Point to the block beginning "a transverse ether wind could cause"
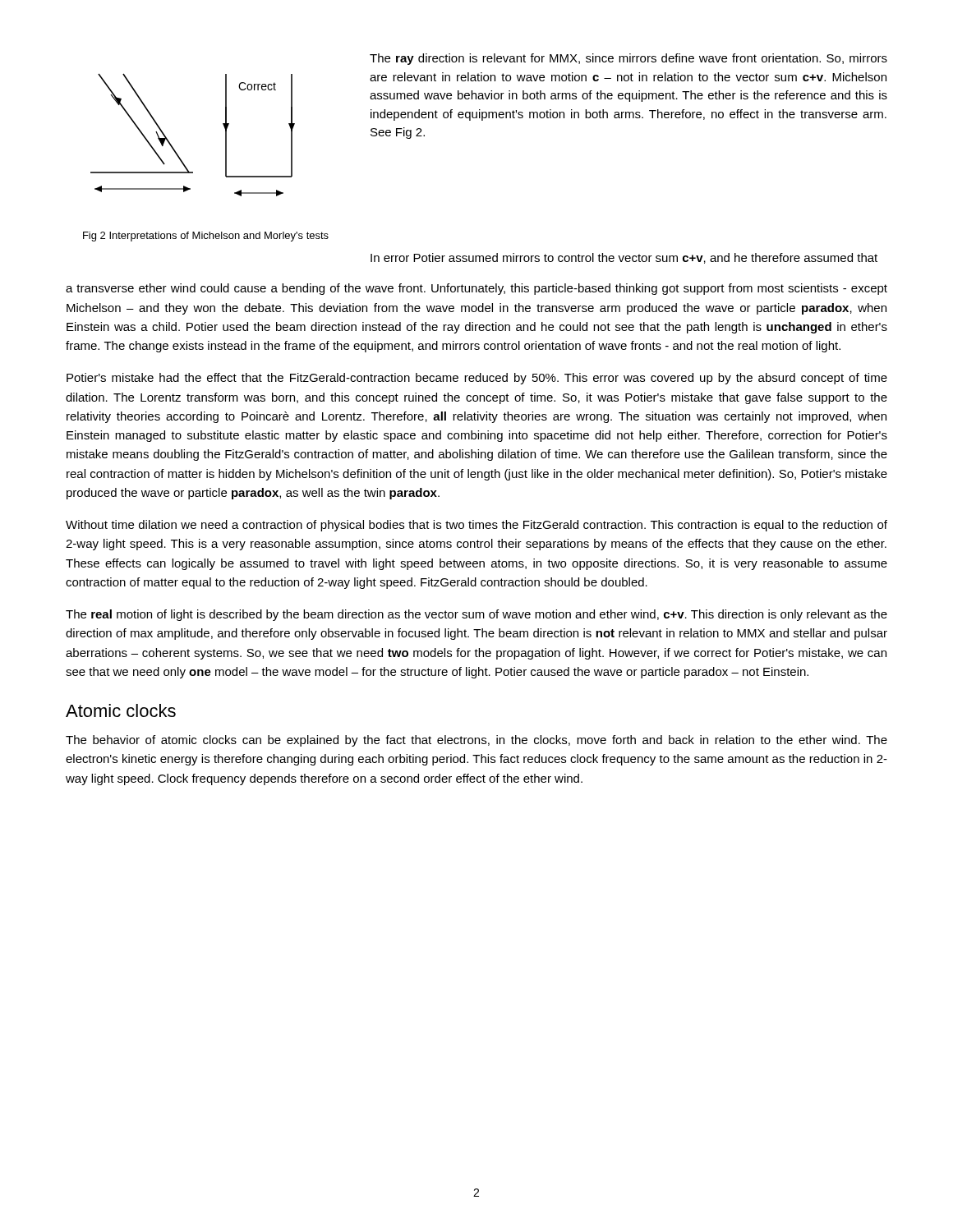The image size is (953, 1232). pyautogui.click(x=476, y=317)
